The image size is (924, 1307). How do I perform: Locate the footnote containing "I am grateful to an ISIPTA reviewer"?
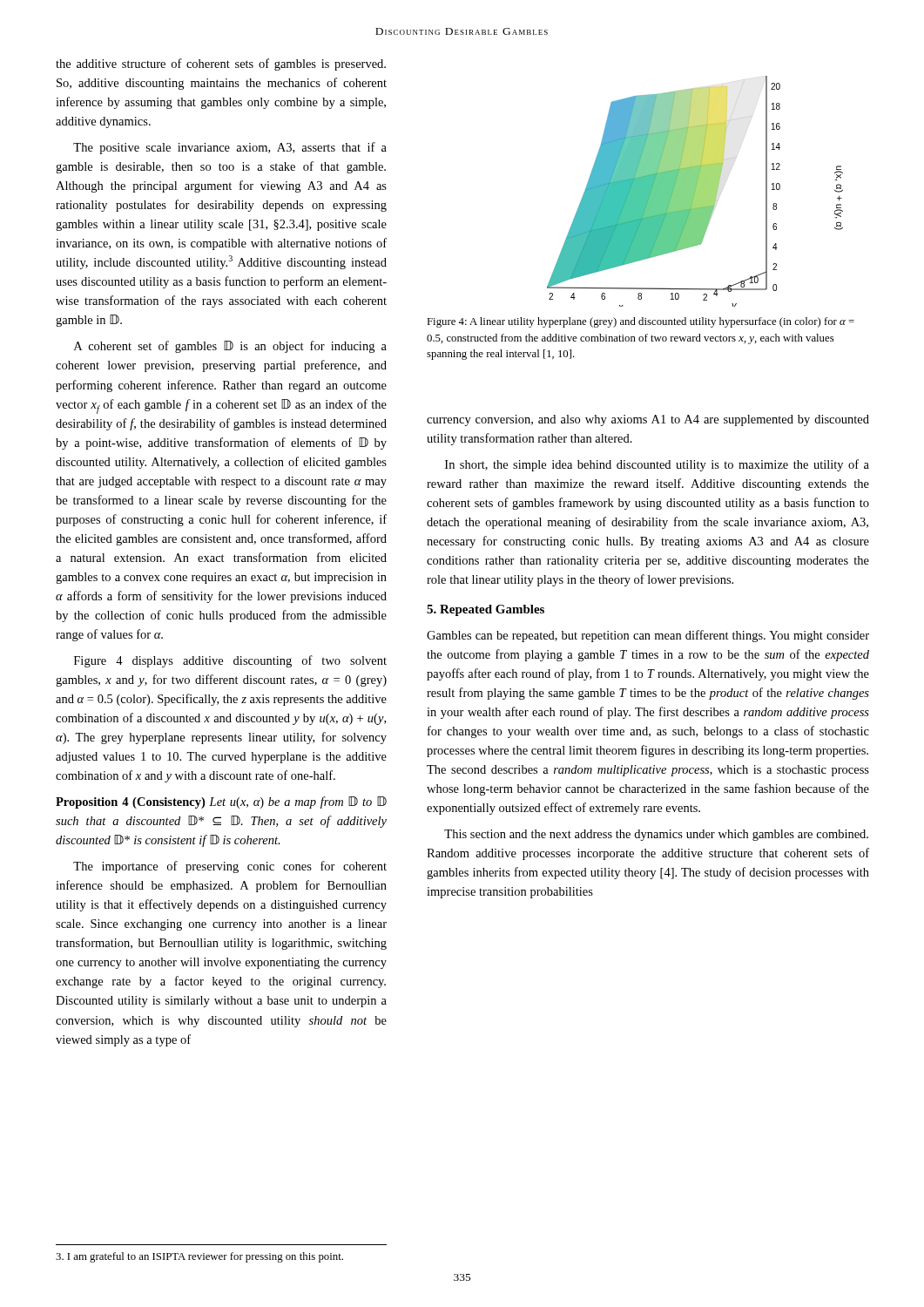(200, 1257)
